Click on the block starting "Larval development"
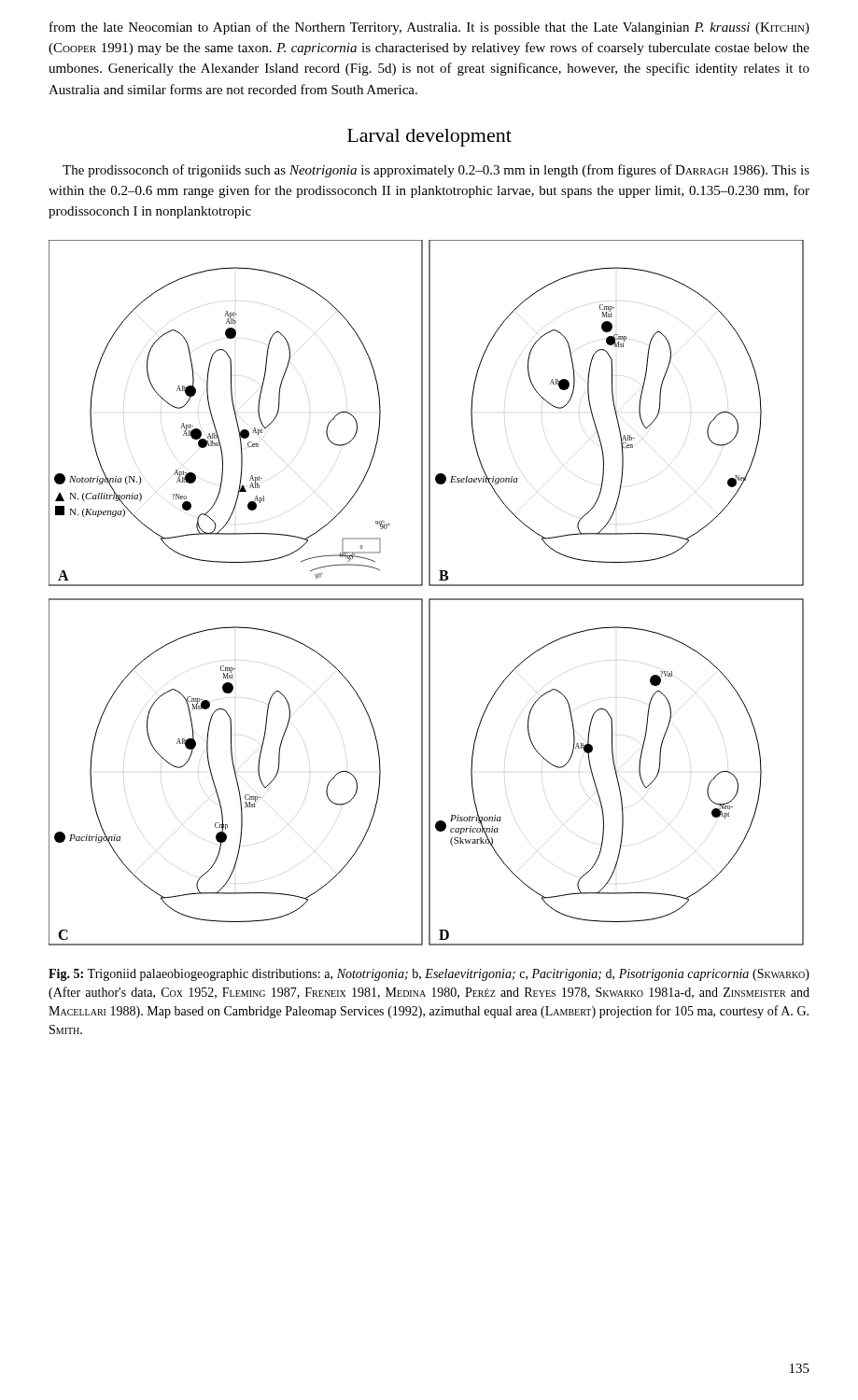The image size is (858, 1400). pyautogui.click(x=429, y=135)
